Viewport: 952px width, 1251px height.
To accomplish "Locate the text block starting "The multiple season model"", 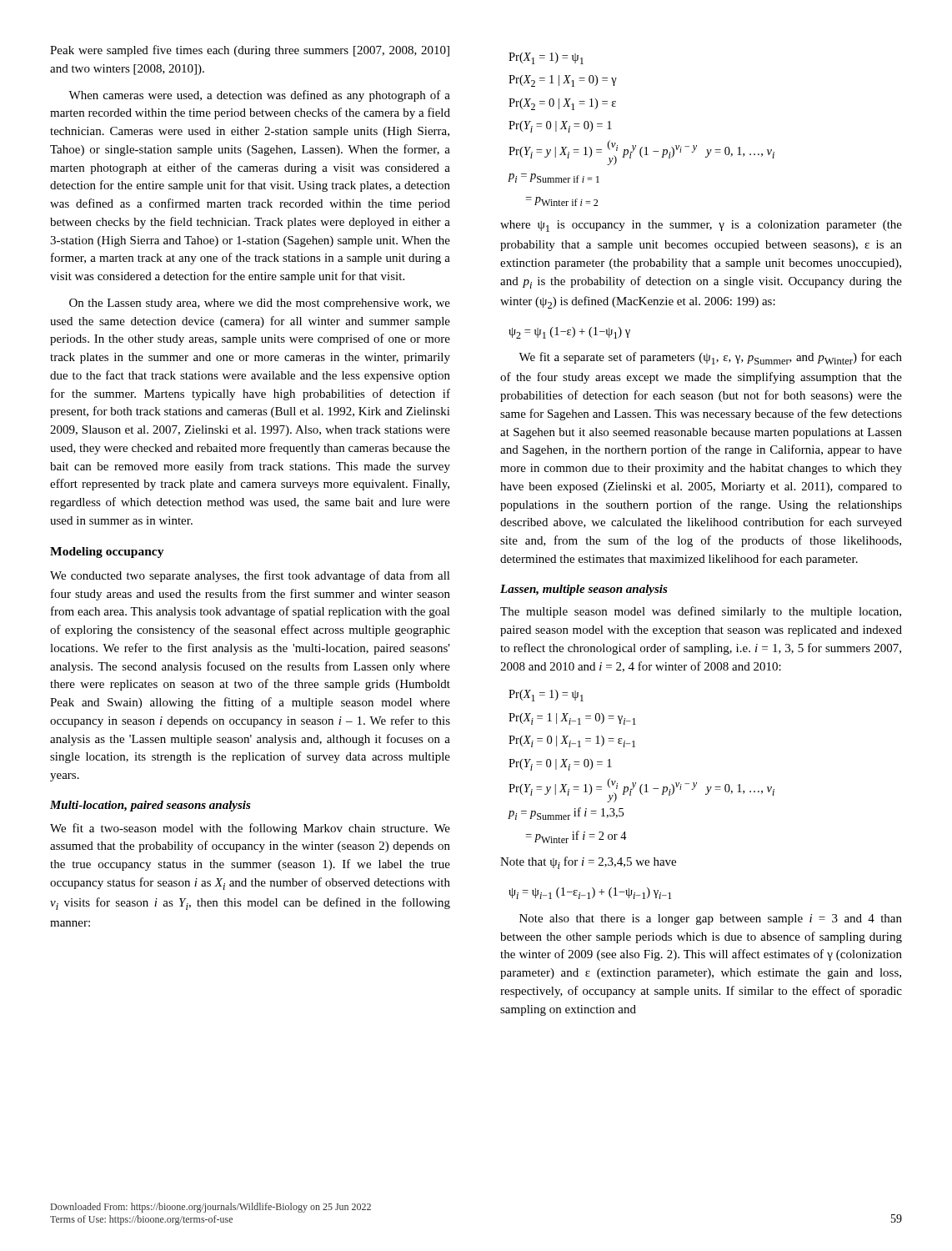I will click(x=701, y=640).
